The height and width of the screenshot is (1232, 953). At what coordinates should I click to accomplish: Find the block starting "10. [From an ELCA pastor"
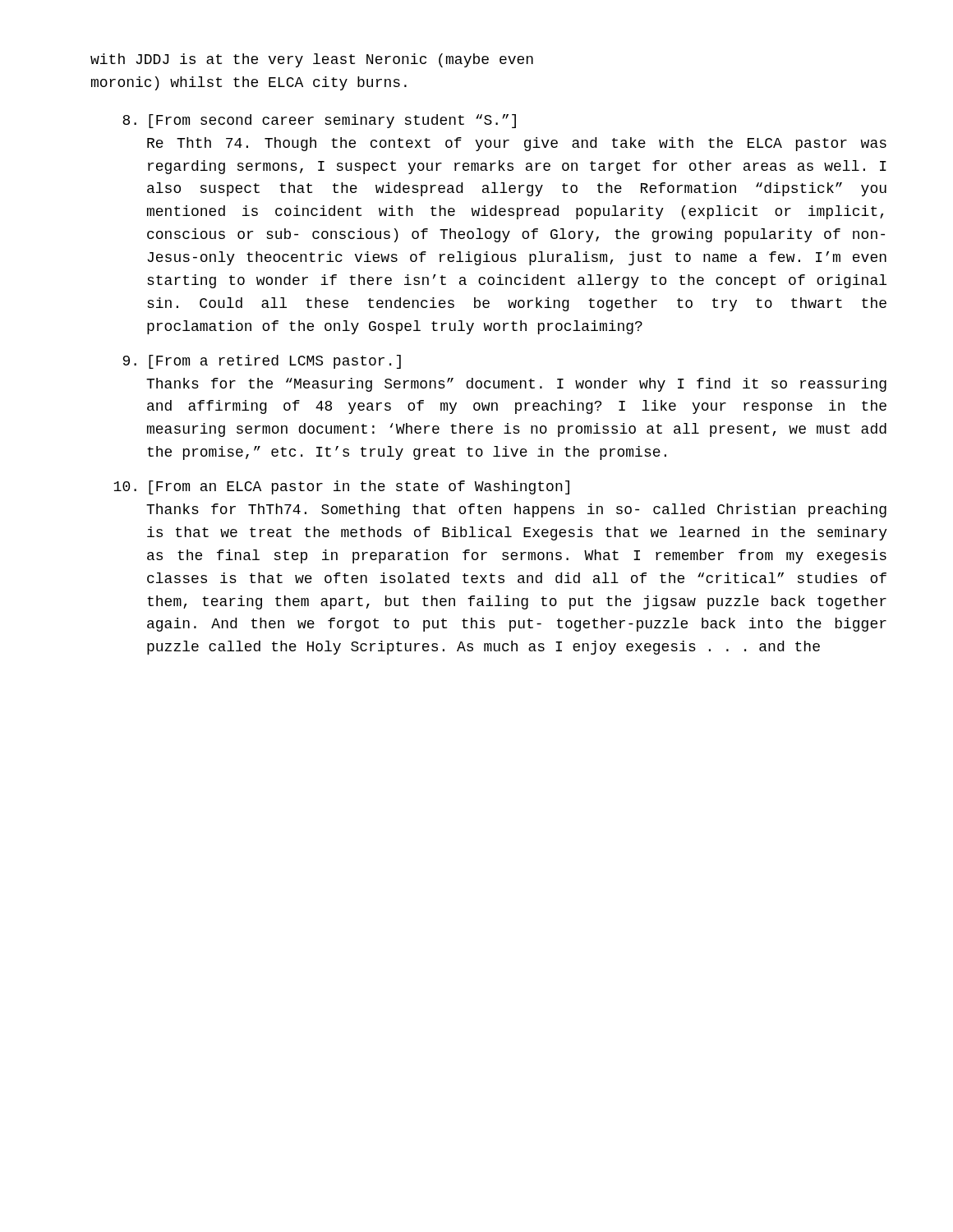[x=489, y=568]
